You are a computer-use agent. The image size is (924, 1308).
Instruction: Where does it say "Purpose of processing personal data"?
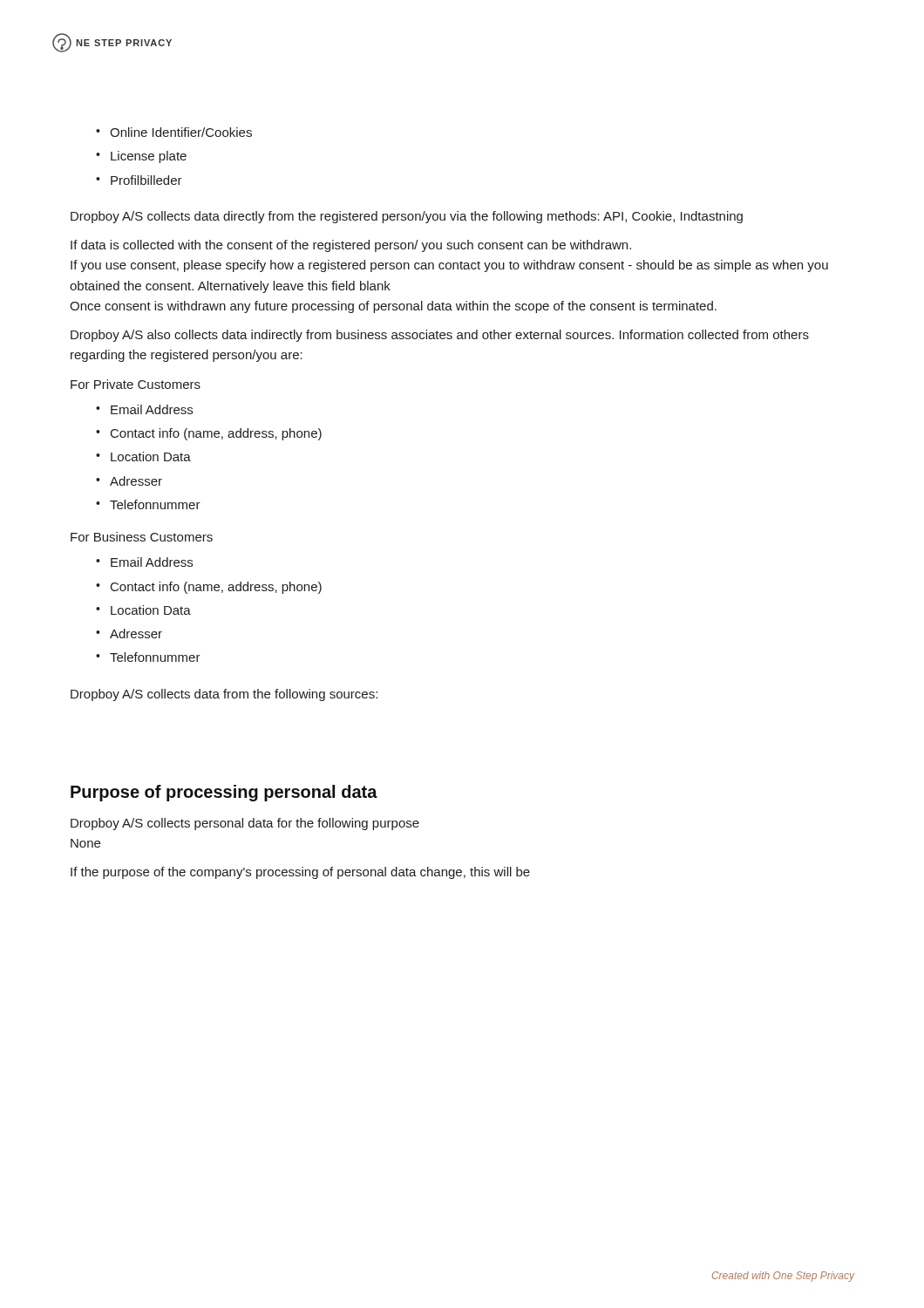tap(223, 792)
